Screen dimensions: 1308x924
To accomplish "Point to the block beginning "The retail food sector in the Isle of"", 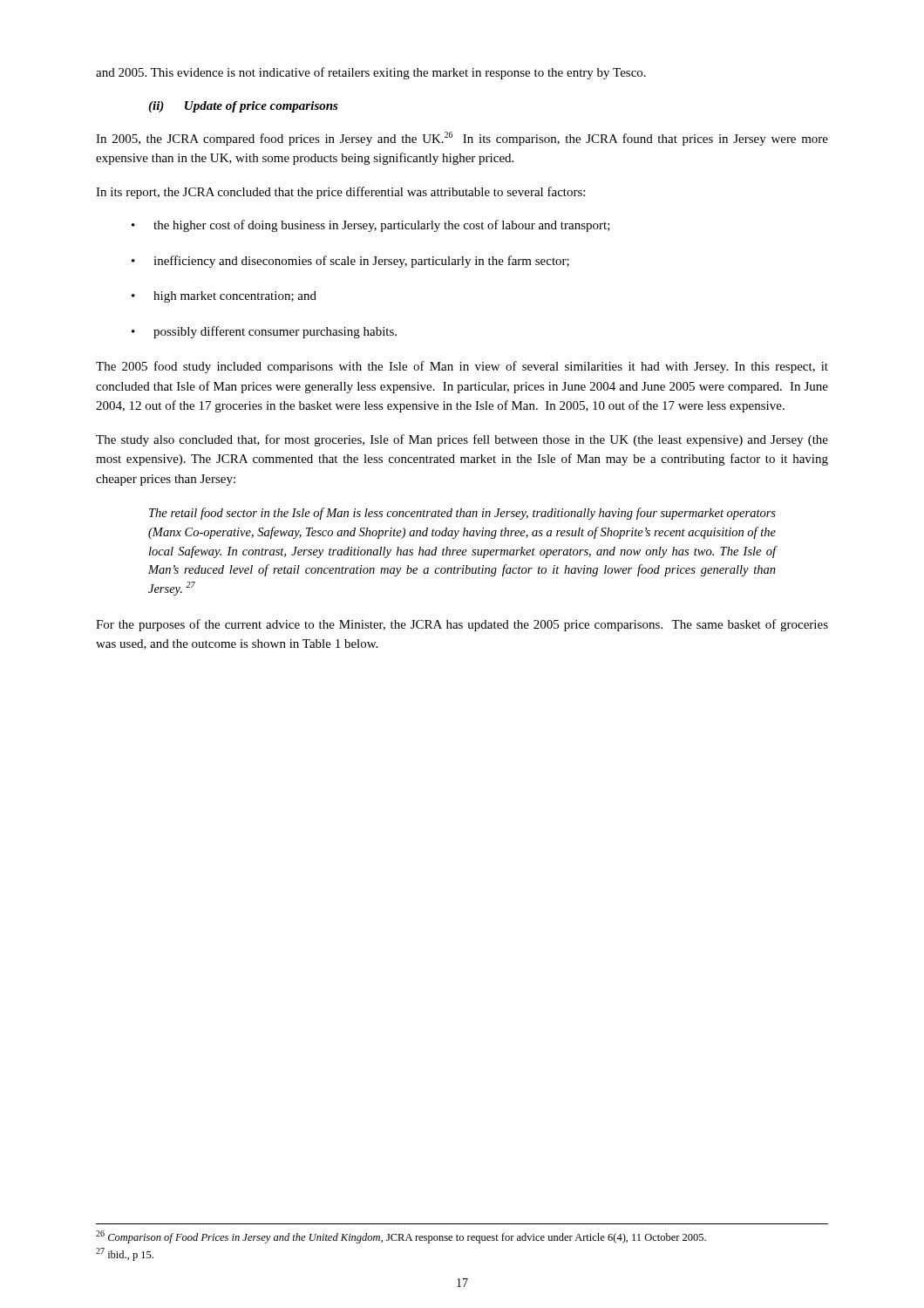I will coord(462,551).
